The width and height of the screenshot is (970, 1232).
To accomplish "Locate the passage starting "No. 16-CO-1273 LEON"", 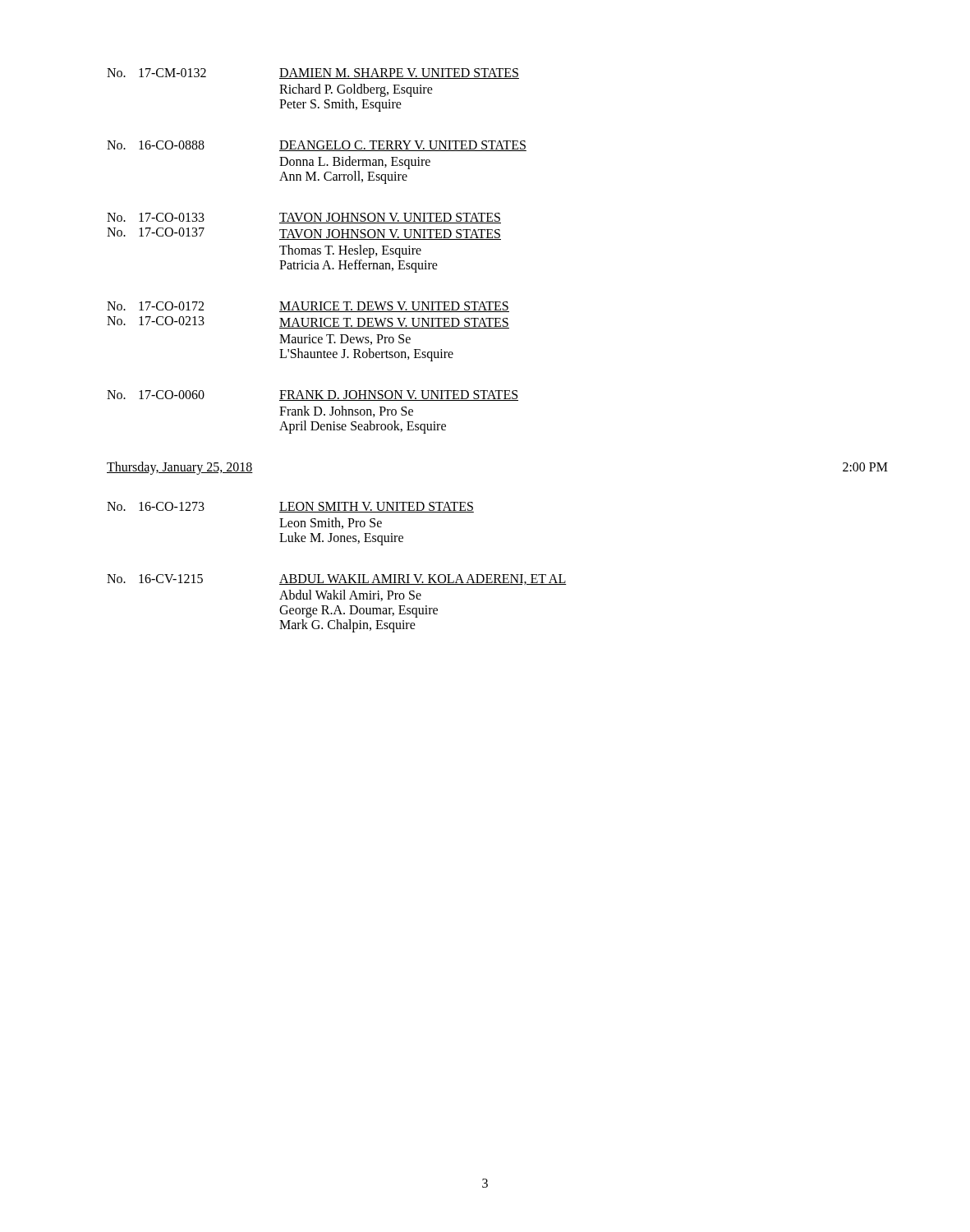I will (290, 507).
